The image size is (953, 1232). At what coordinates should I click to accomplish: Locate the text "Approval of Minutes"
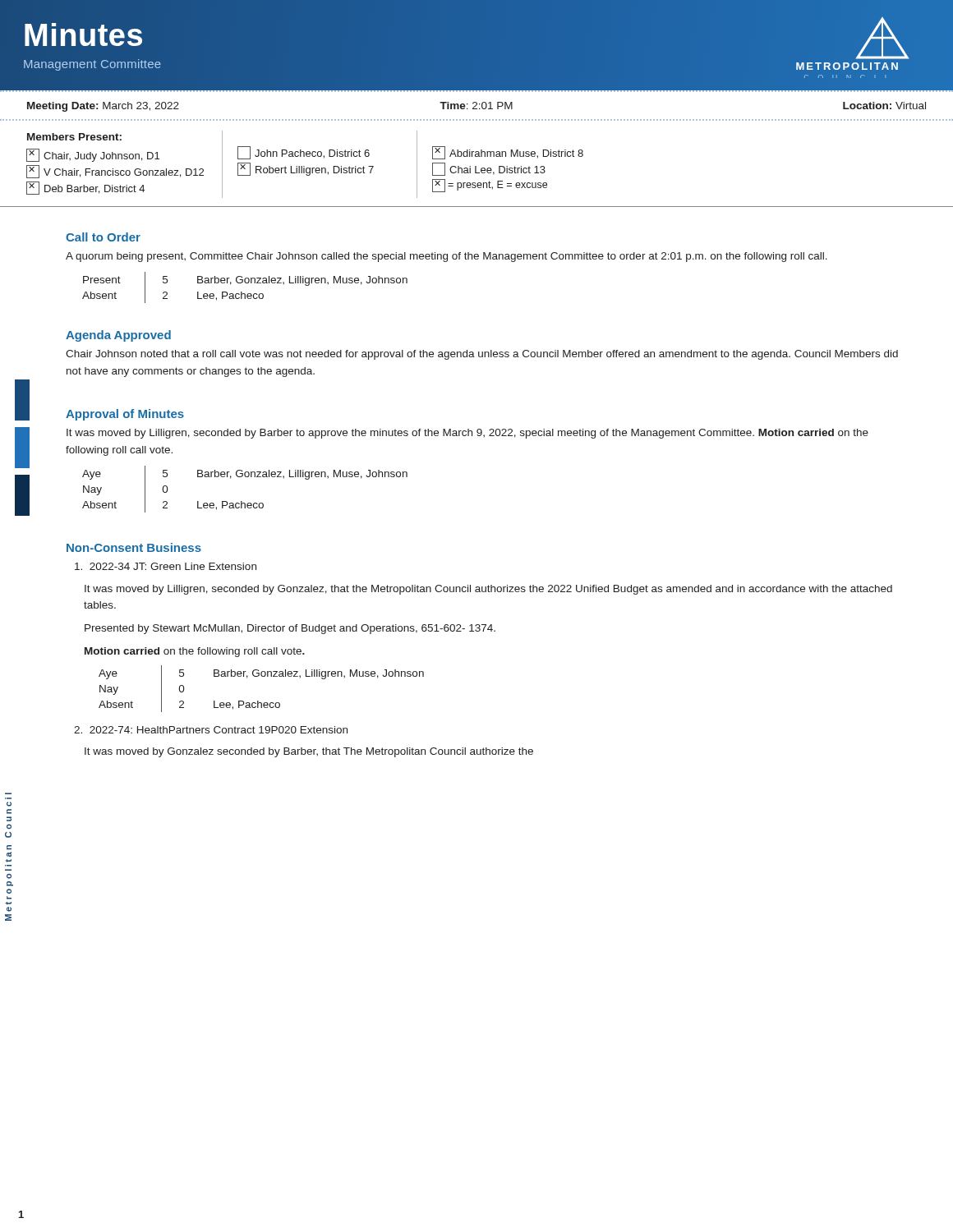(125, 413)
